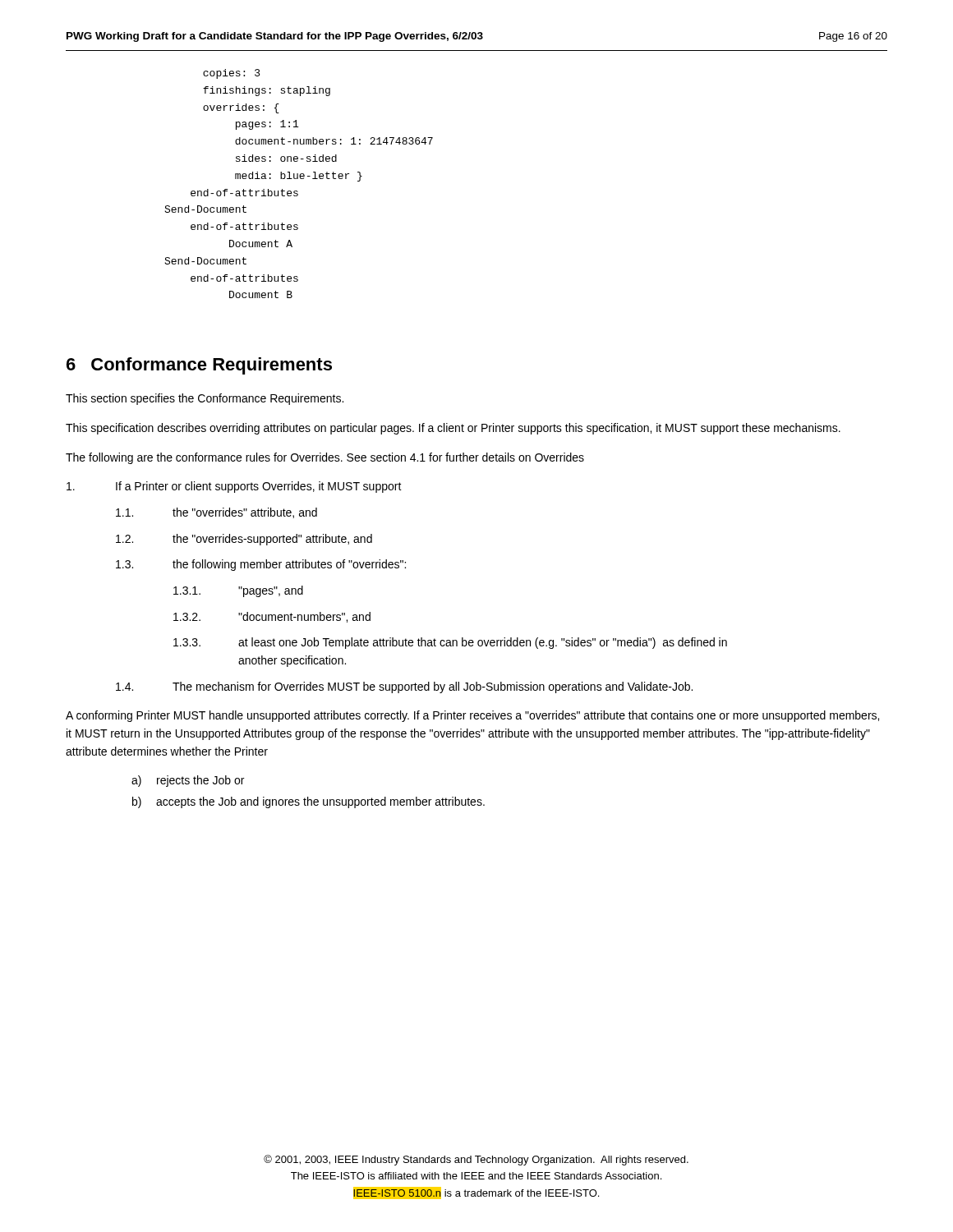Find the section header that says "6Conformance Requirements"

point(199,364)
